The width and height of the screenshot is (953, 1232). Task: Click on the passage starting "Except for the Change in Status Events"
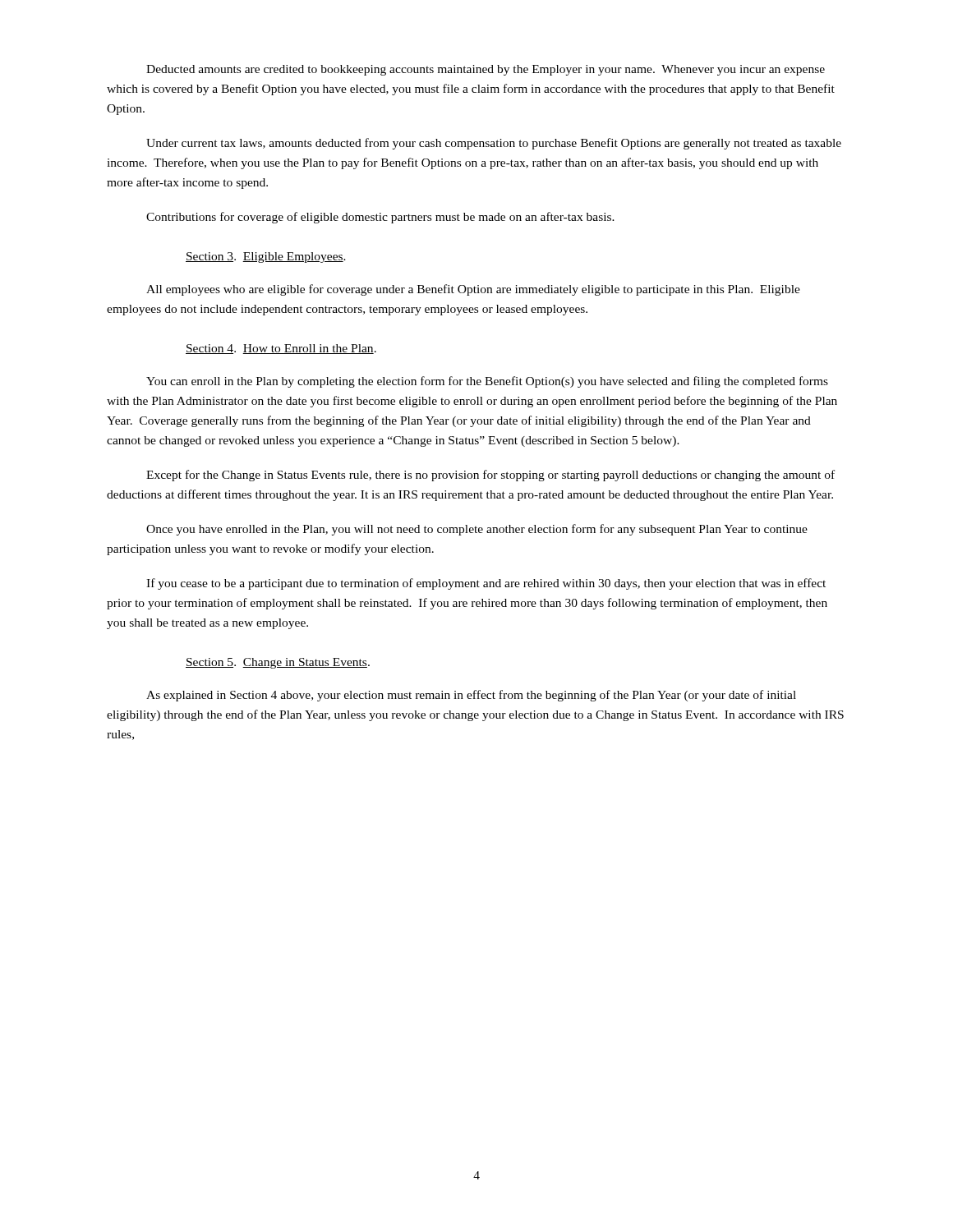coord(471,484)
